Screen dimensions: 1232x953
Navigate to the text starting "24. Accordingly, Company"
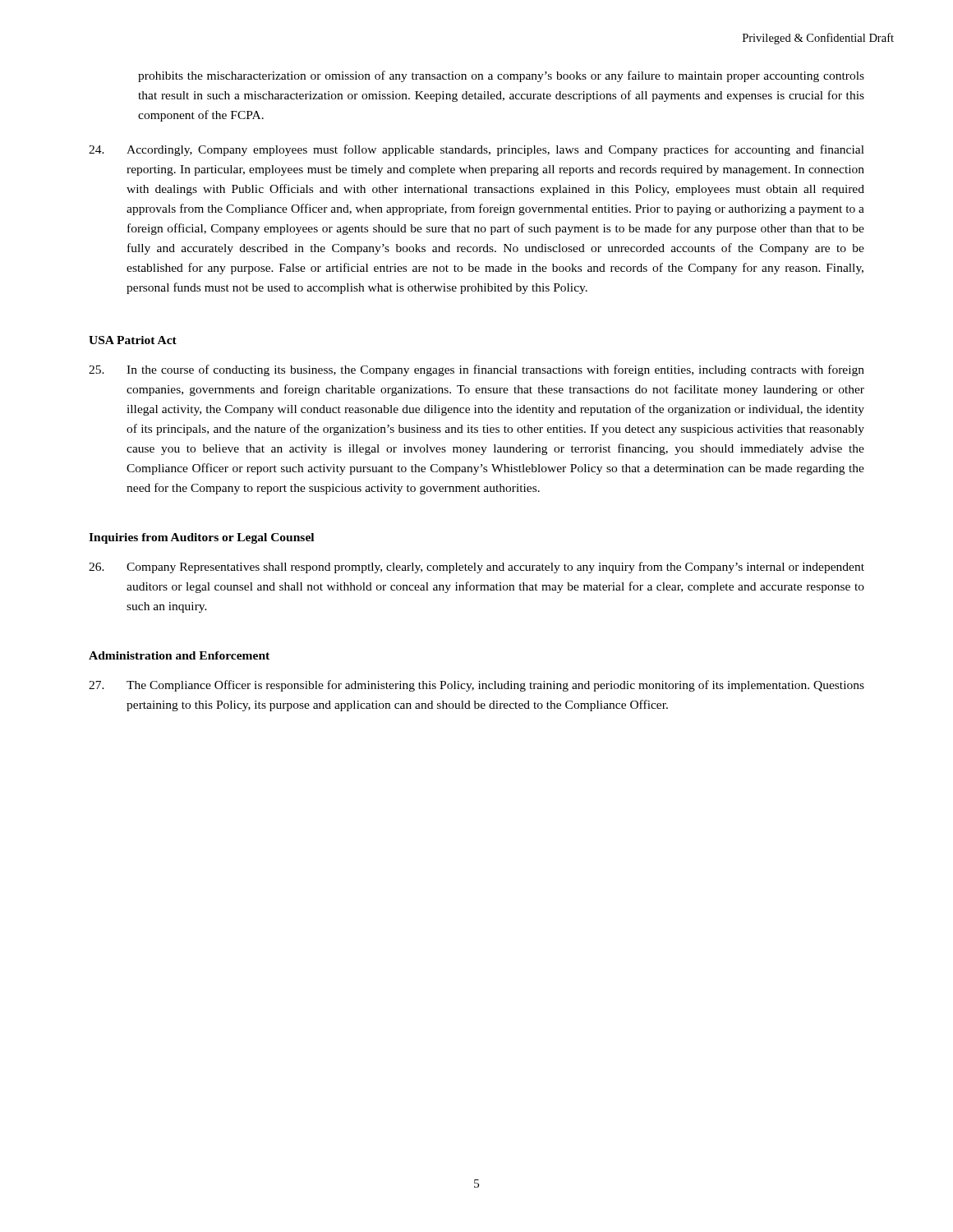pyautogui.click(x=476, y=219)
